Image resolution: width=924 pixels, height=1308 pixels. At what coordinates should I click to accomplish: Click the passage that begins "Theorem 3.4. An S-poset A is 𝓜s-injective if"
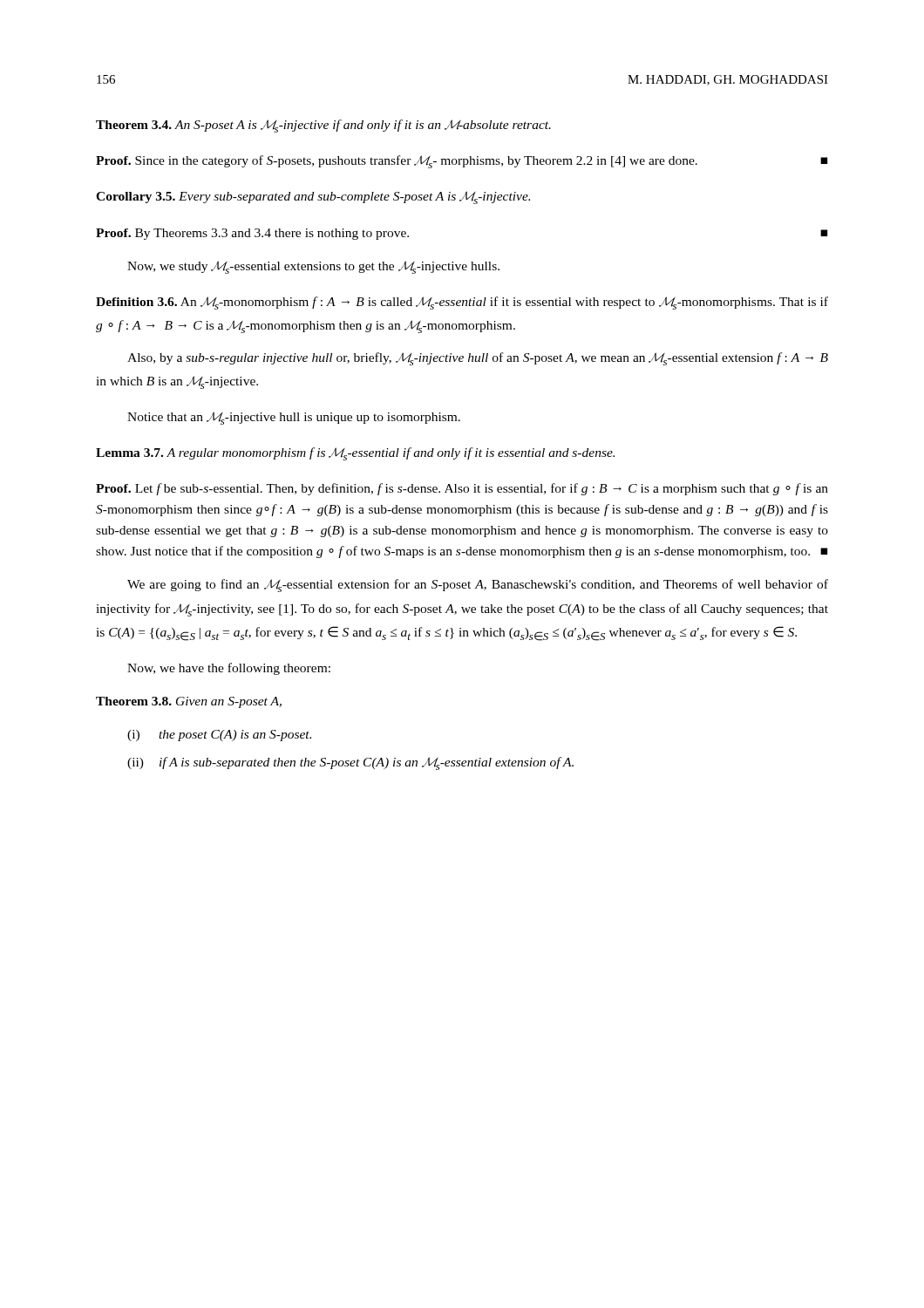462,126
